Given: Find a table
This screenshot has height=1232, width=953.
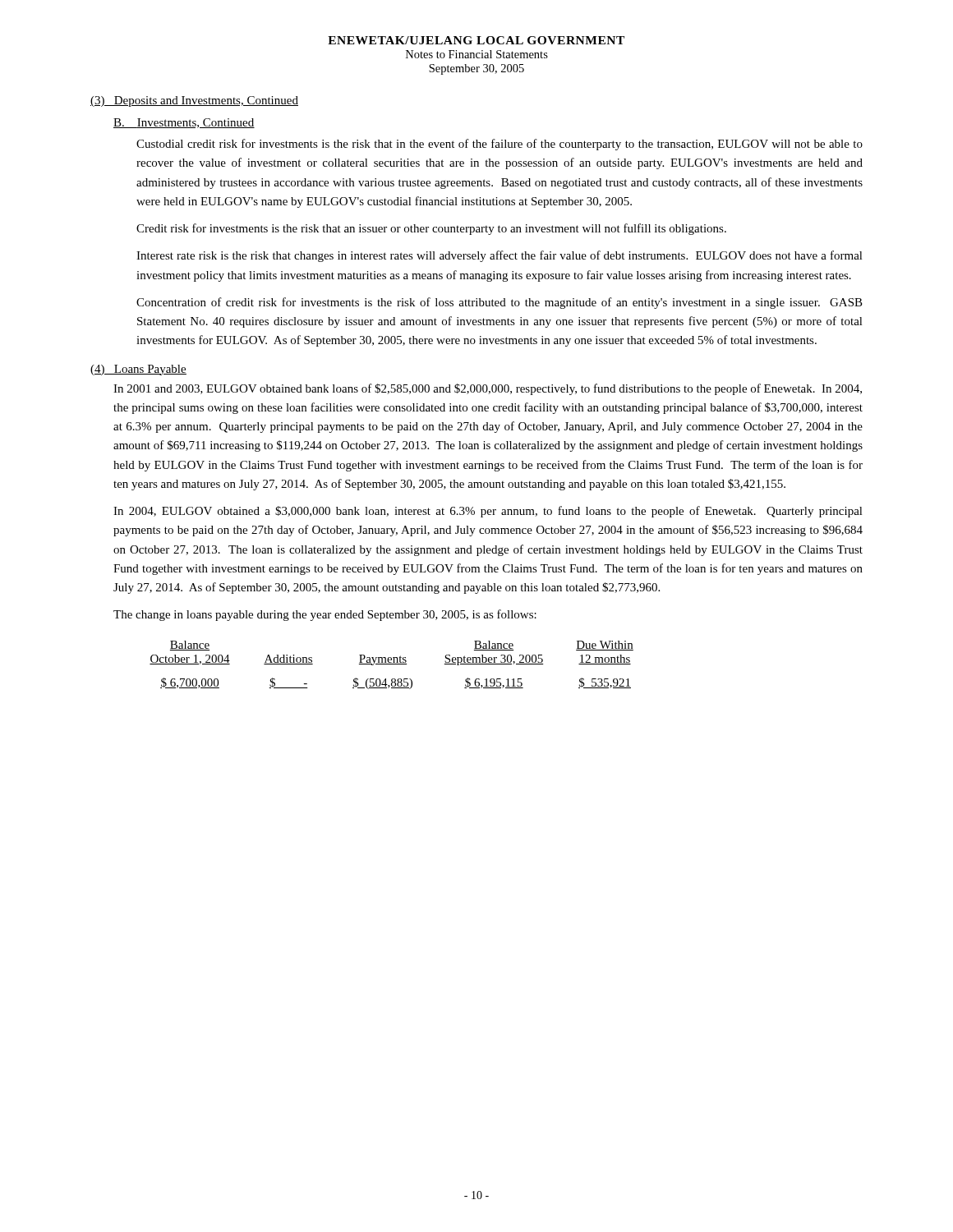Looking at the screenshot, I should pyautogui.click(x=500, y=664).
